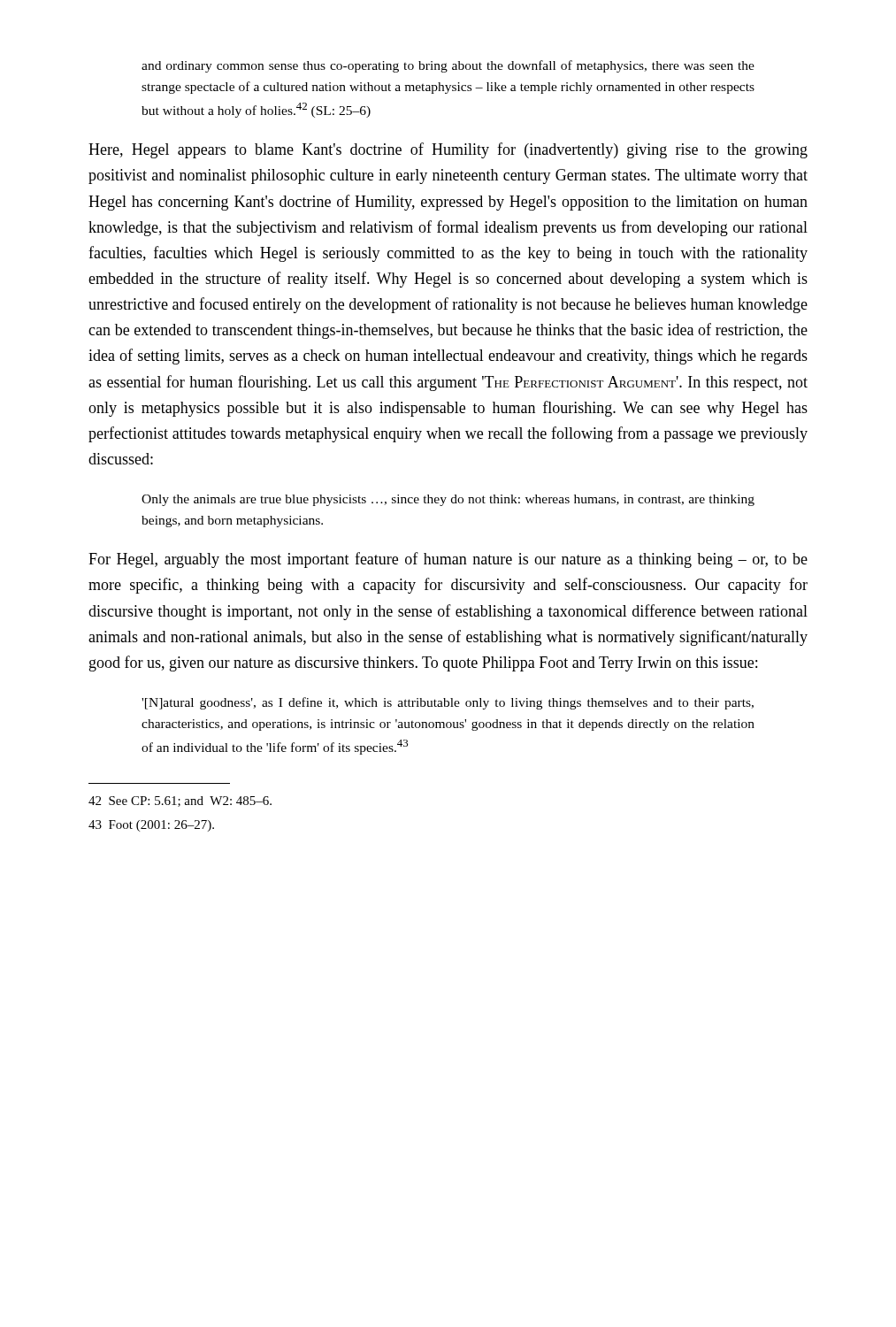The width and height of the screenshot is (896, 1327).
Task: Navigate to the text block starting "42 See CP:"
Action: click(180, 801)
